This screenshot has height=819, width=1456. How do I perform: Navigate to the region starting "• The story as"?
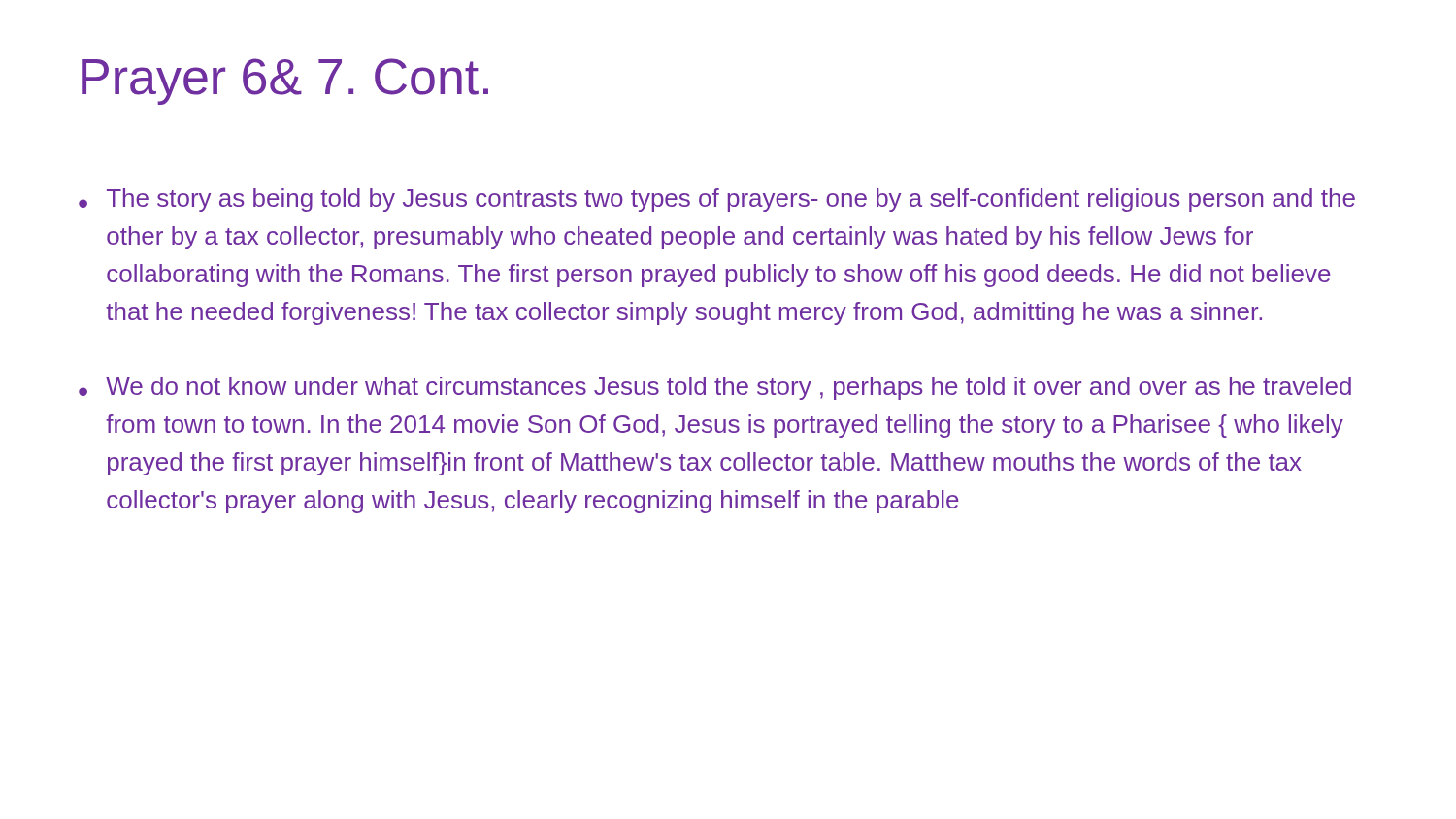coord(728,255)
